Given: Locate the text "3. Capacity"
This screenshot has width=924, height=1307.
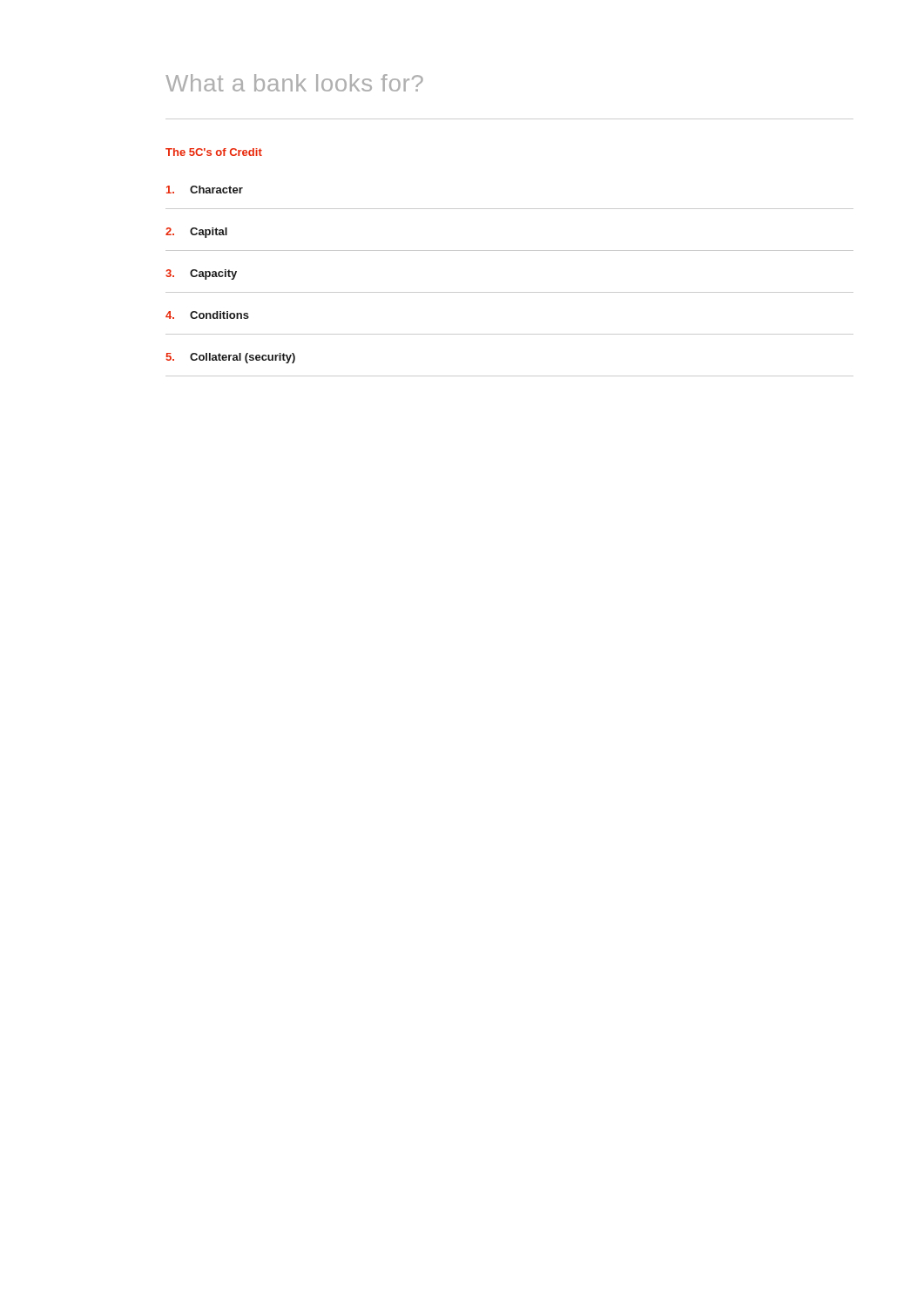Looking at the screenshot, I should pyautogui.click(x=201, y=274).
